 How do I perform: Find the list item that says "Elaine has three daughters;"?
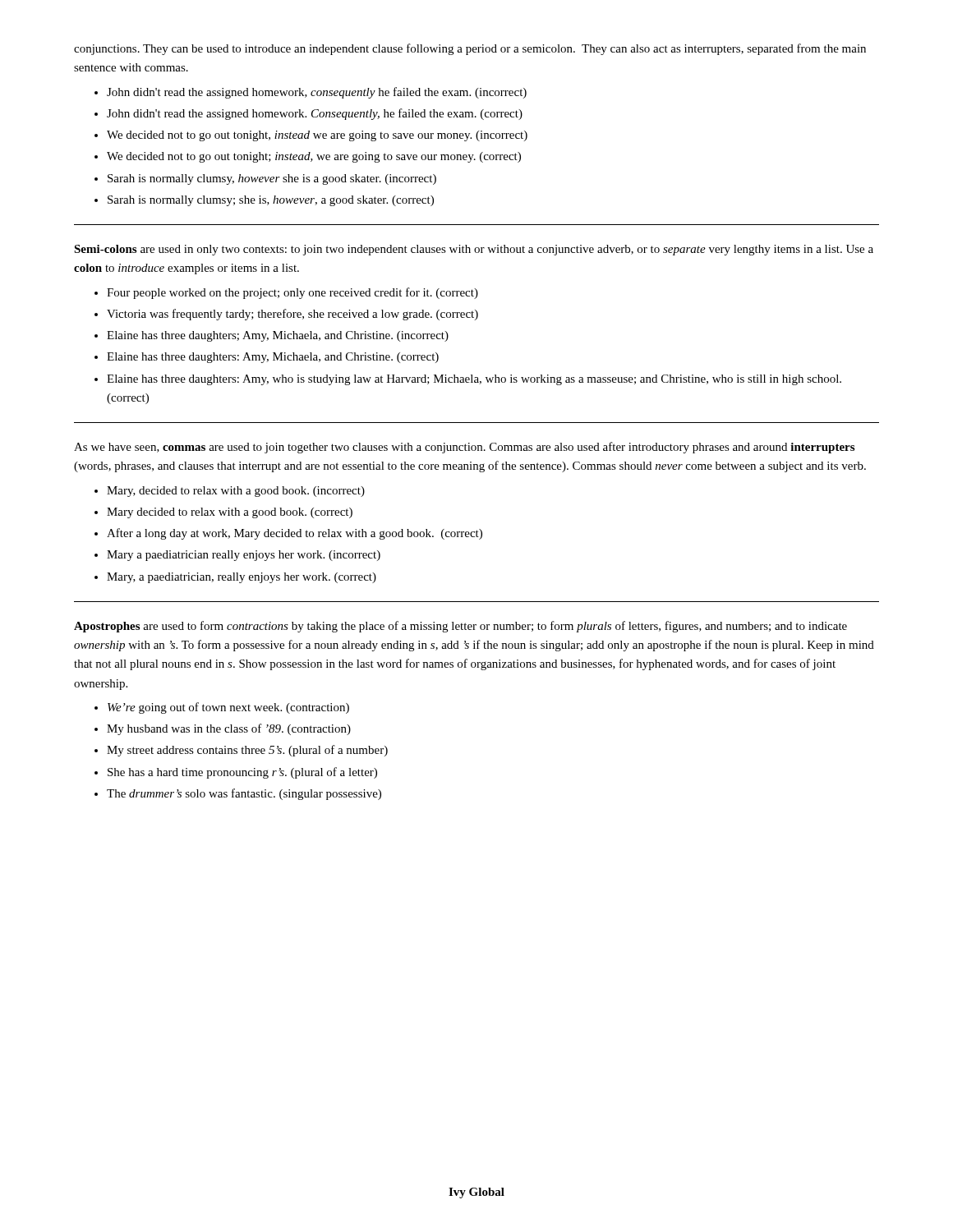[278, 335]
